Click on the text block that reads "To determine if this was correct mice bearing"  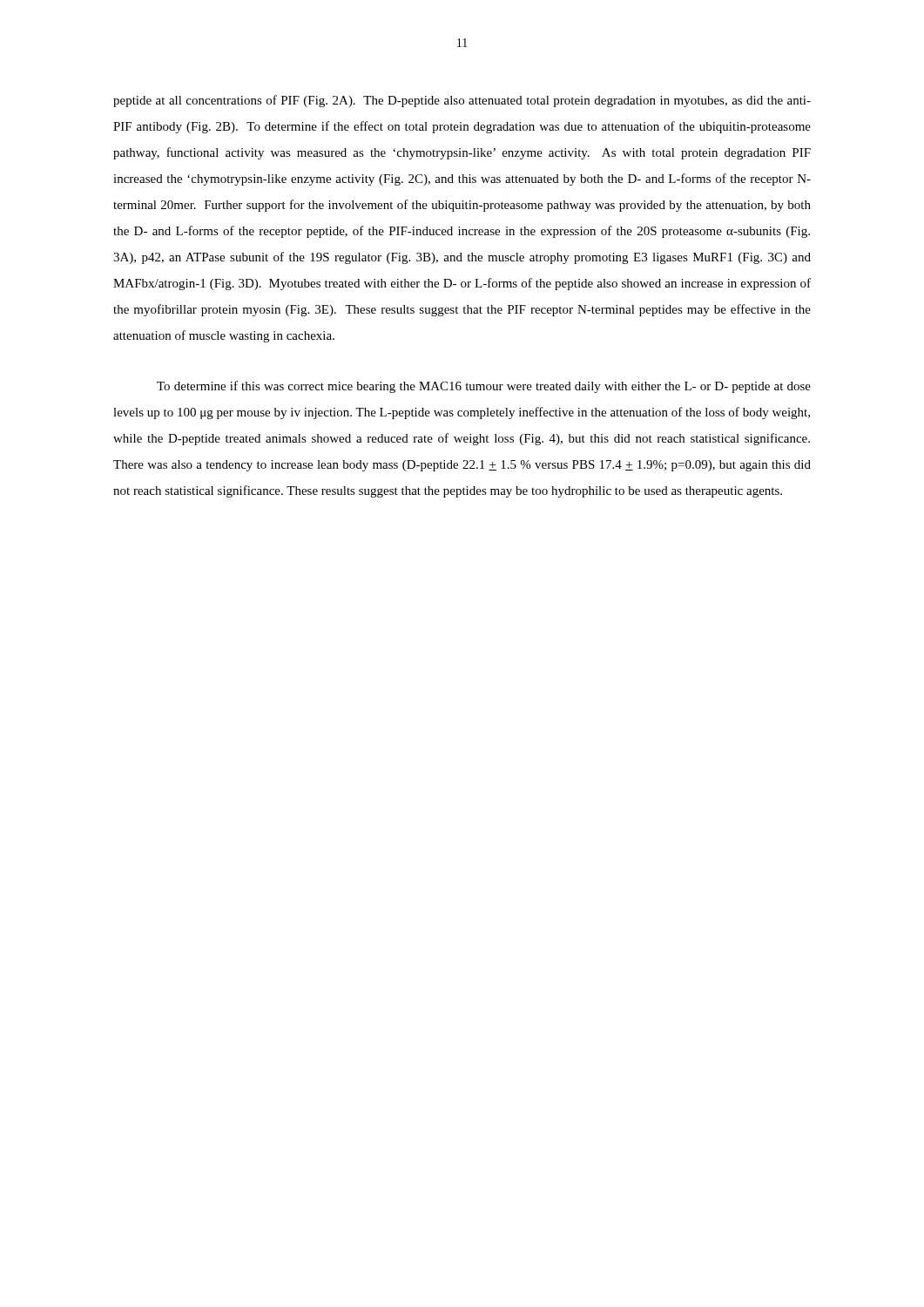(x=462, y=438)
